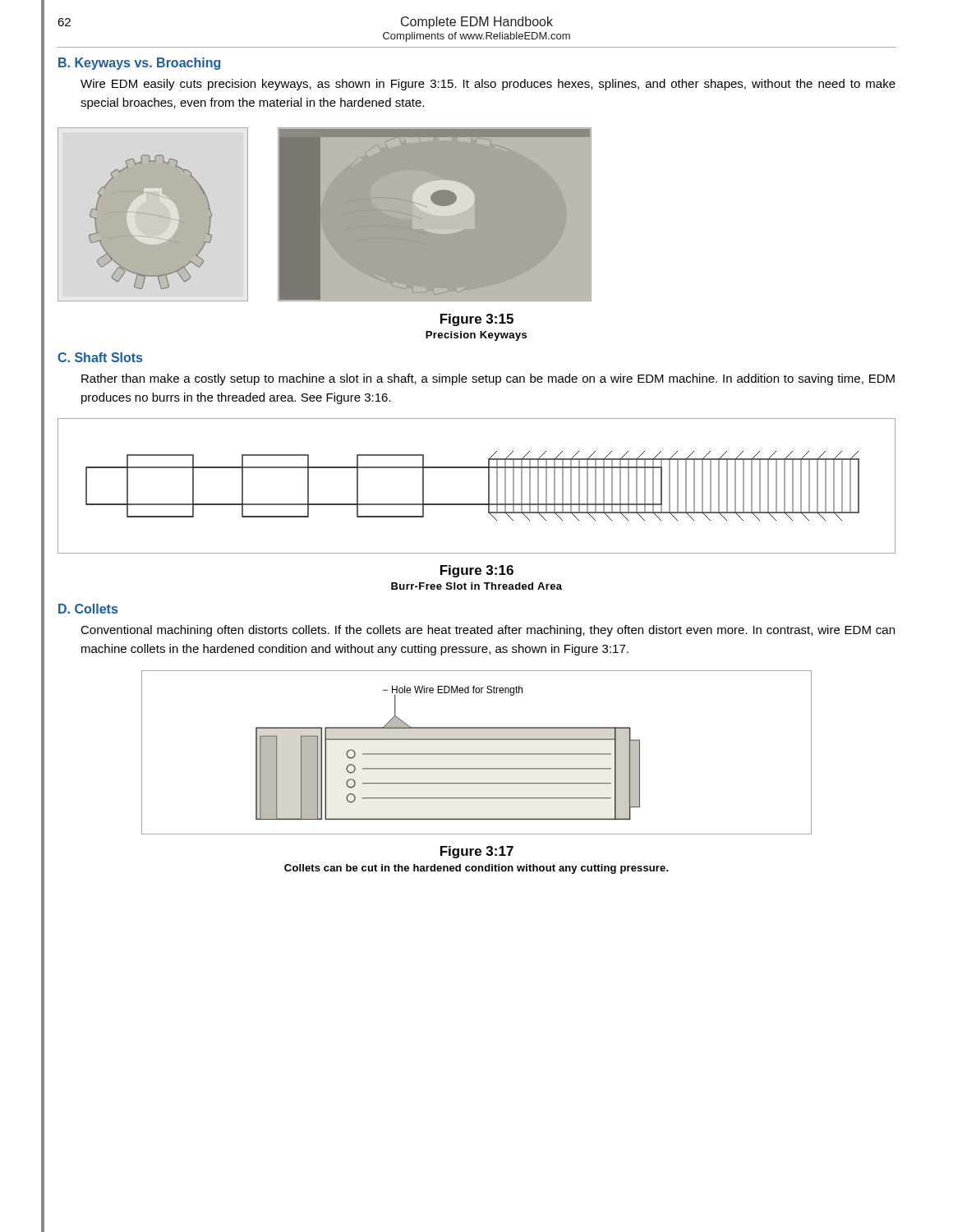Click the passage that begins "Wire EDM easily"

coord(488,93)
